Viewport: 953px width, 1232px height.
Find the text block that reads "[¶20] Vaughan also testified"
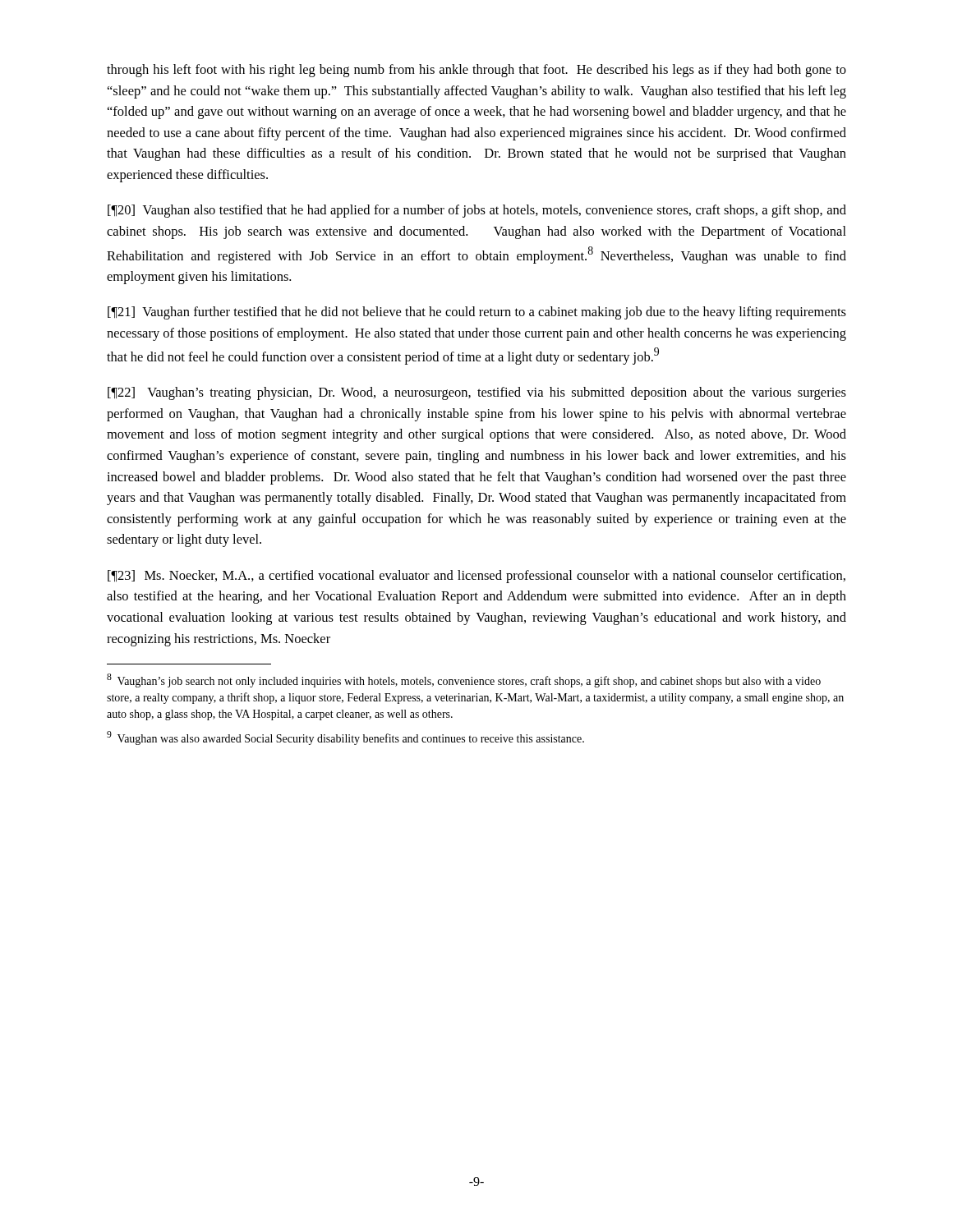point(476,243)
